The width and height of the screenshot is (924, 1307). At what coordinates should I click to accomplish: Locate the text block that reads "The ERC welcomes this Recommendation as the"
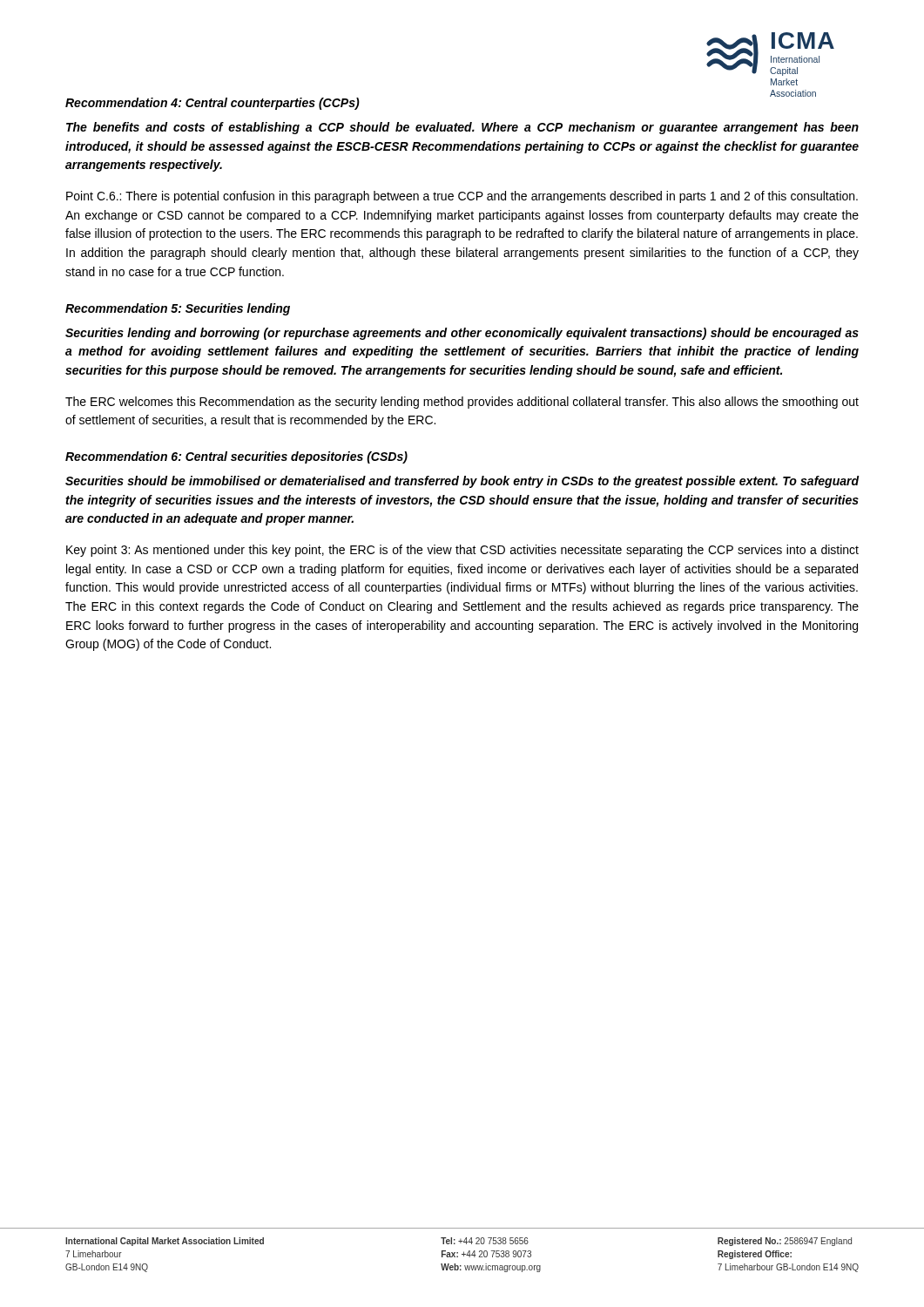point(462,411)
